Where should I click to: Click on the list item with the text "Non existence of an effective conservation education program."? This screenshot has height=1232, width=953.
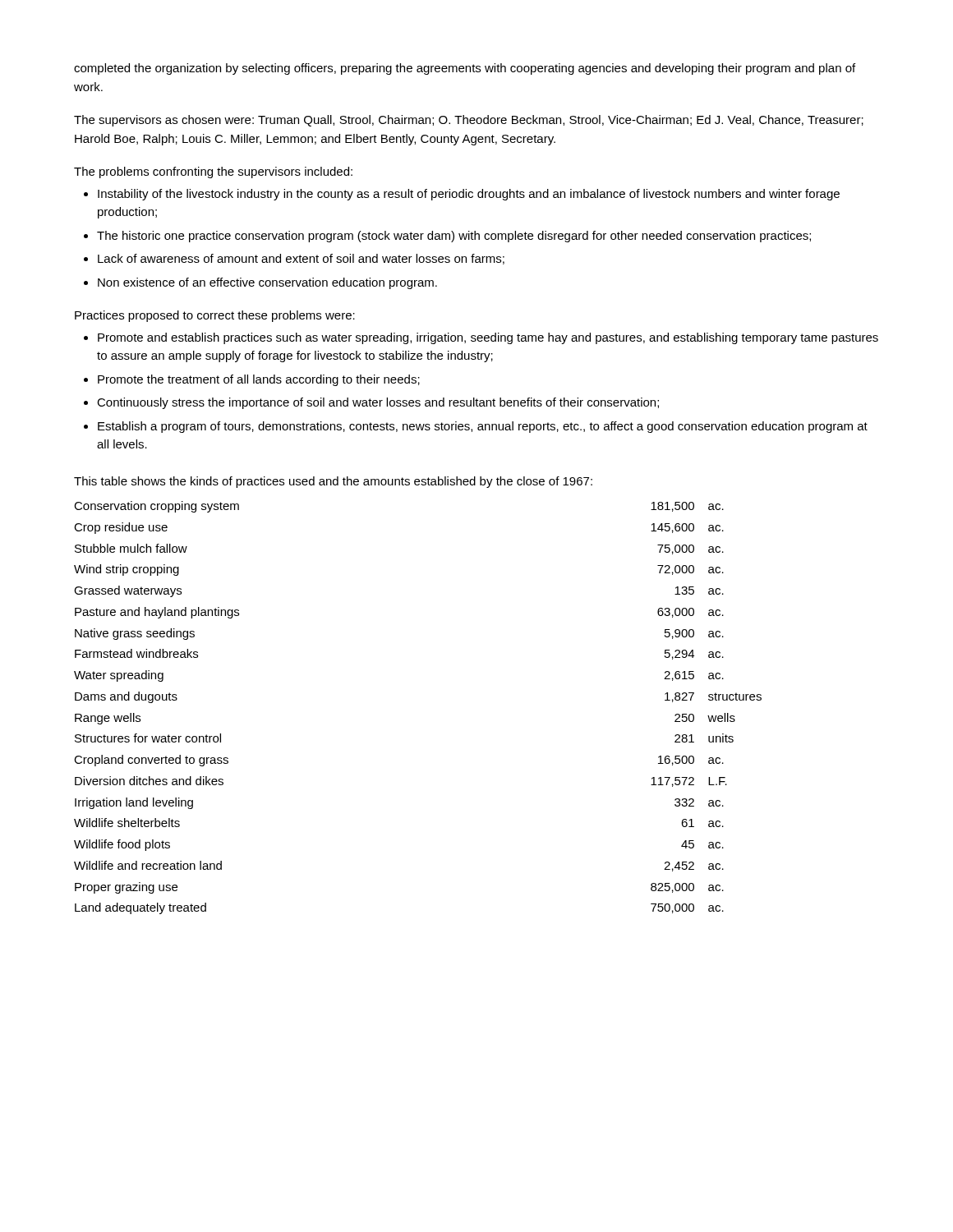pos(267,282)
